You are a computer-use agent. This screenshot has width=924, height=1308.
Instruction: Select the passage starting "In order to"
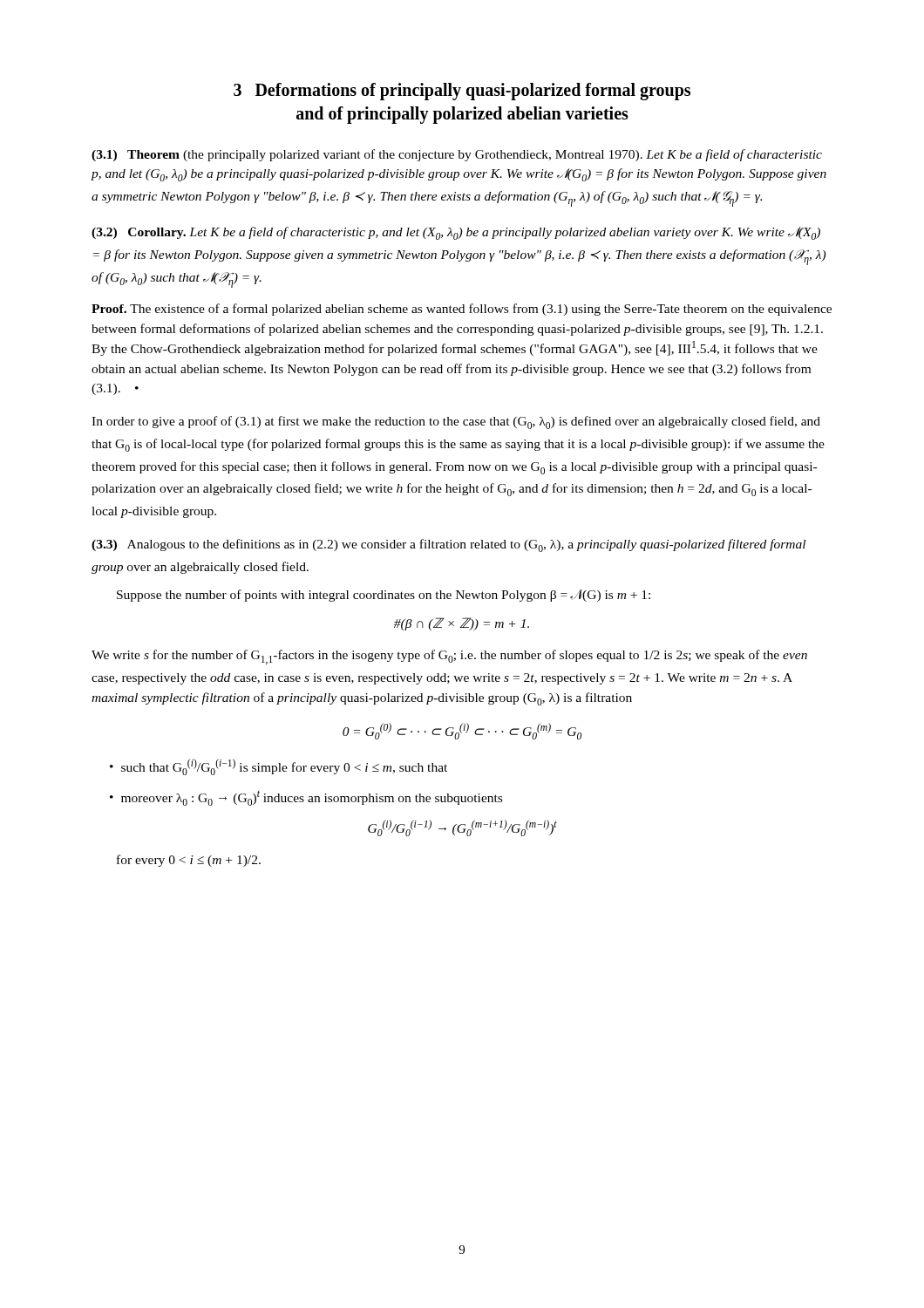[x=462, y=466]
